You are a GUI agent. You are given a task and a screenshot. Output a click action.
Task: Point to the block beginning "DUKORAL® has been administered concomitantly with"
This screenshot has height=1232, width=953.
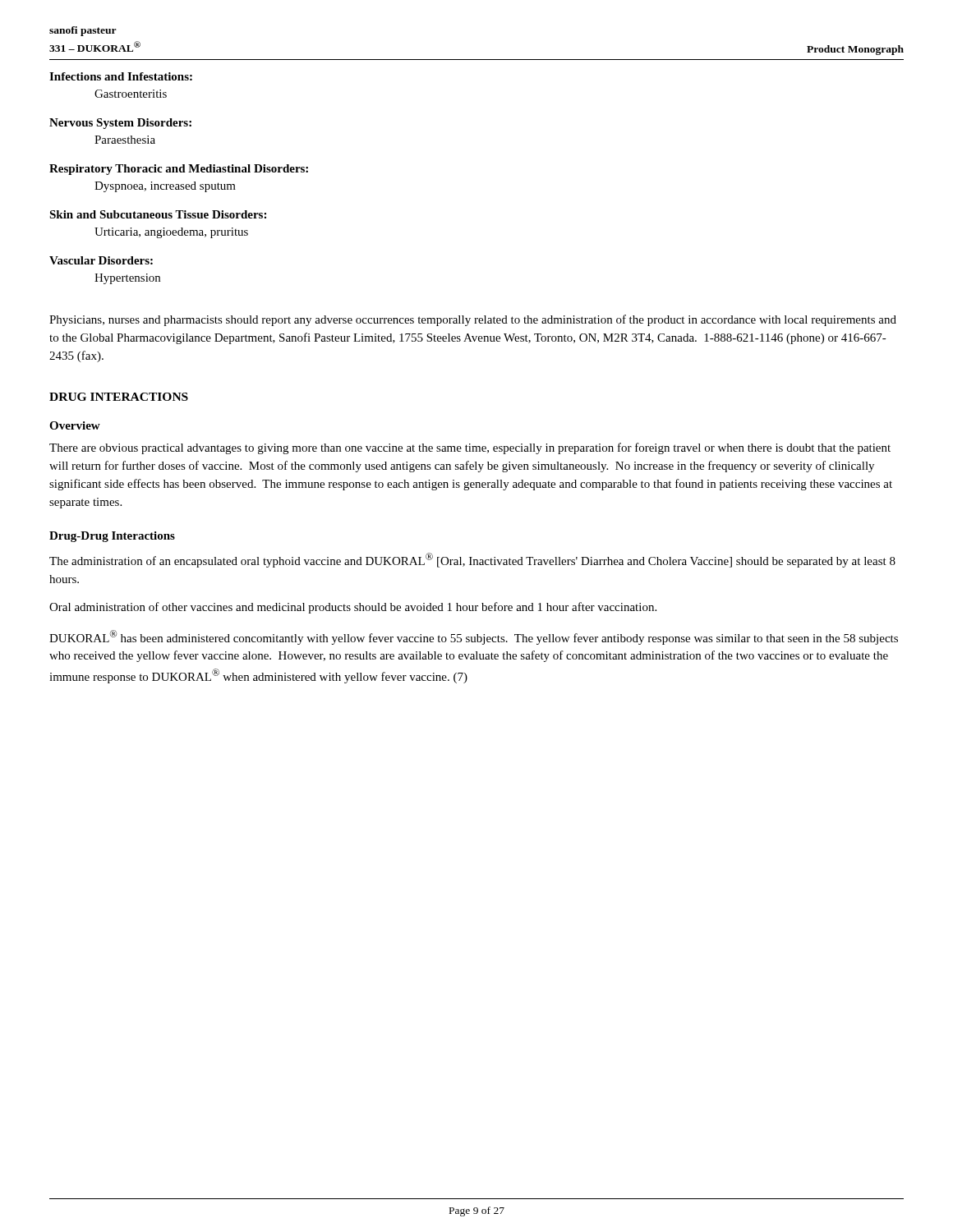coord(474,656)
